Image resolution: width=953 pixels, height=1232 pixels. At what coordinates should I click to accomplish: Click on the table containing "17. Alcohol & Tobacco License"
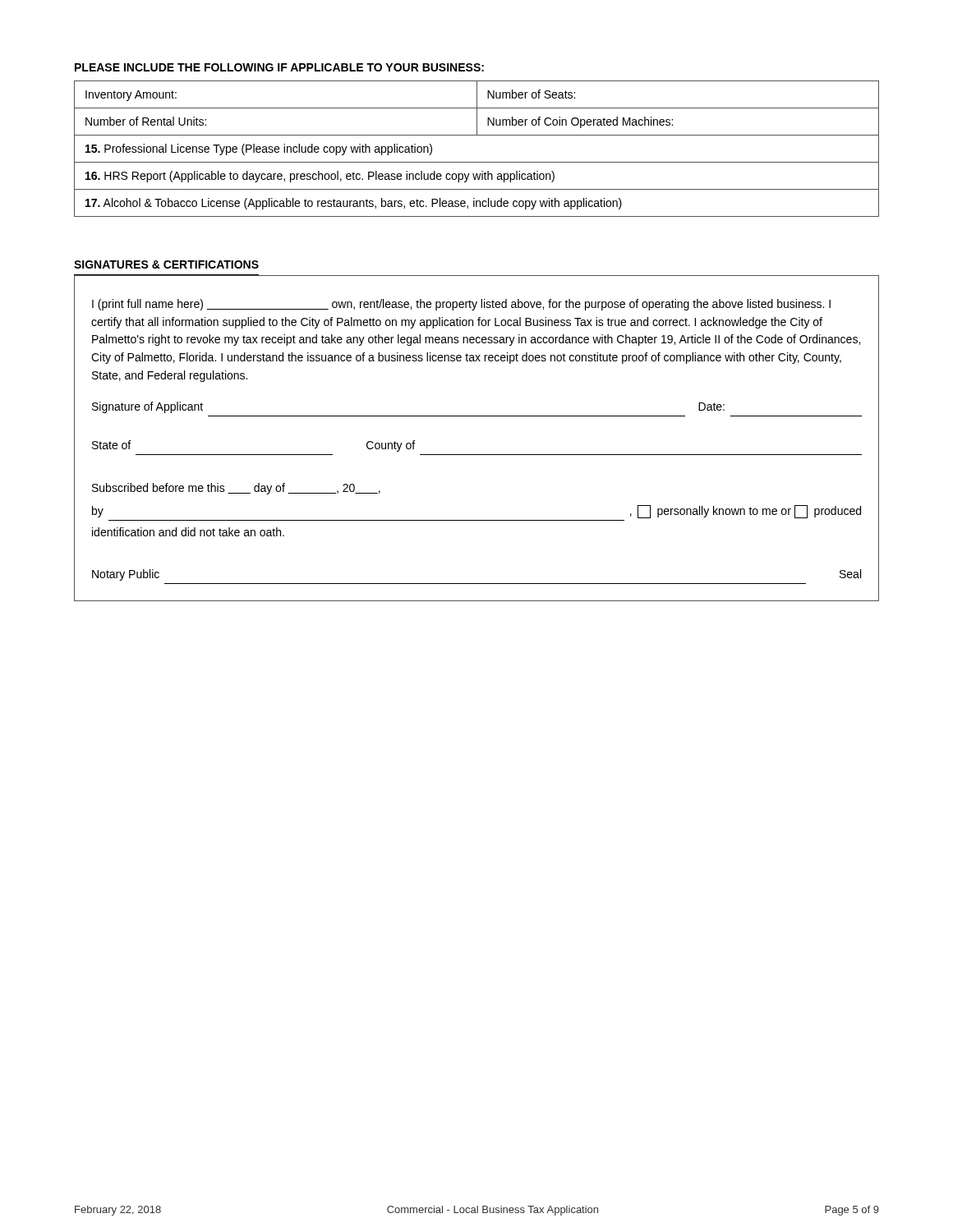tap(476, 149)
